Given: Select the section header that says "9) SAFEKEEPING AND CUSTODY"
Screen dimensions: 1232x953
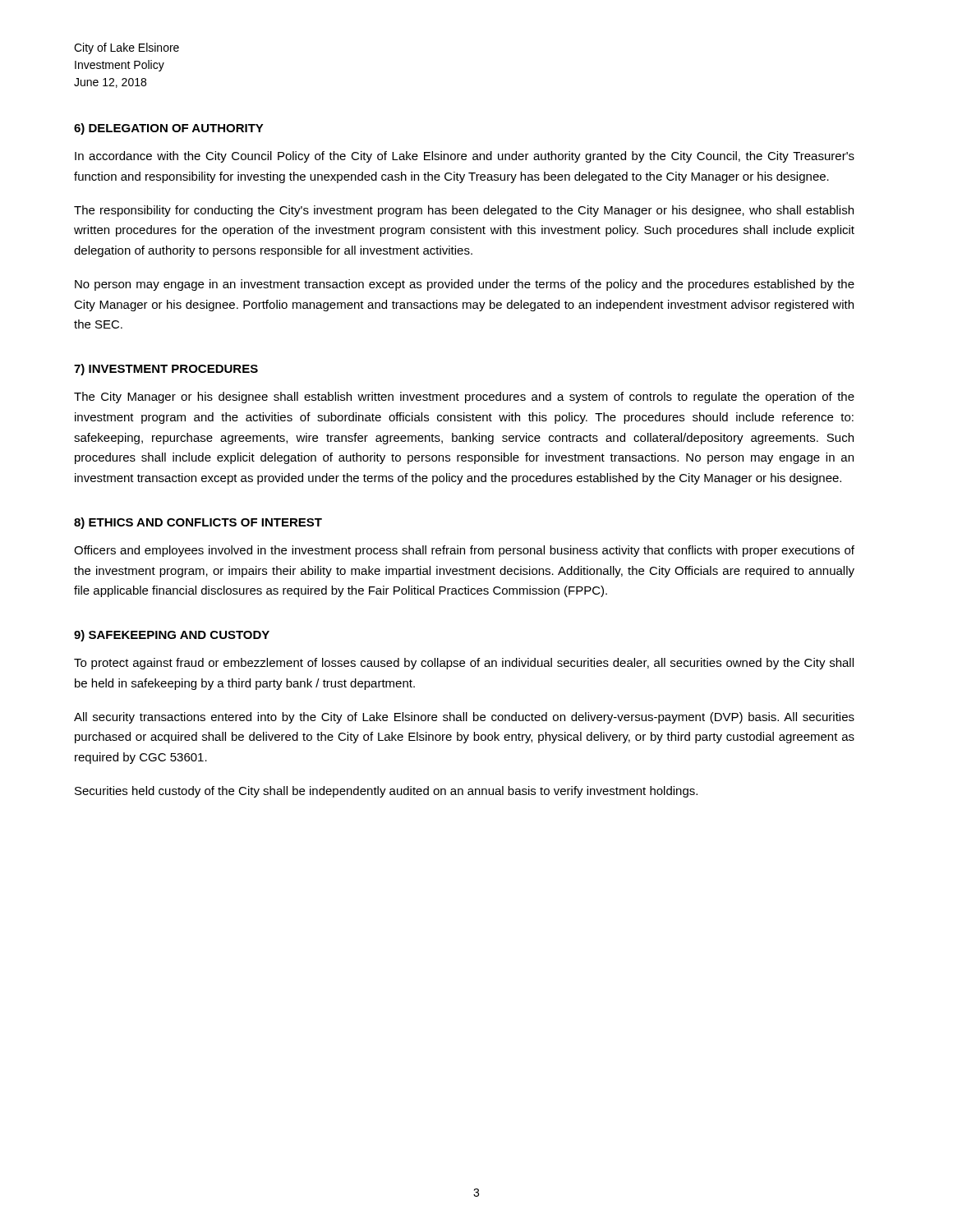Looking at the screenshot, I should [172, 634].
